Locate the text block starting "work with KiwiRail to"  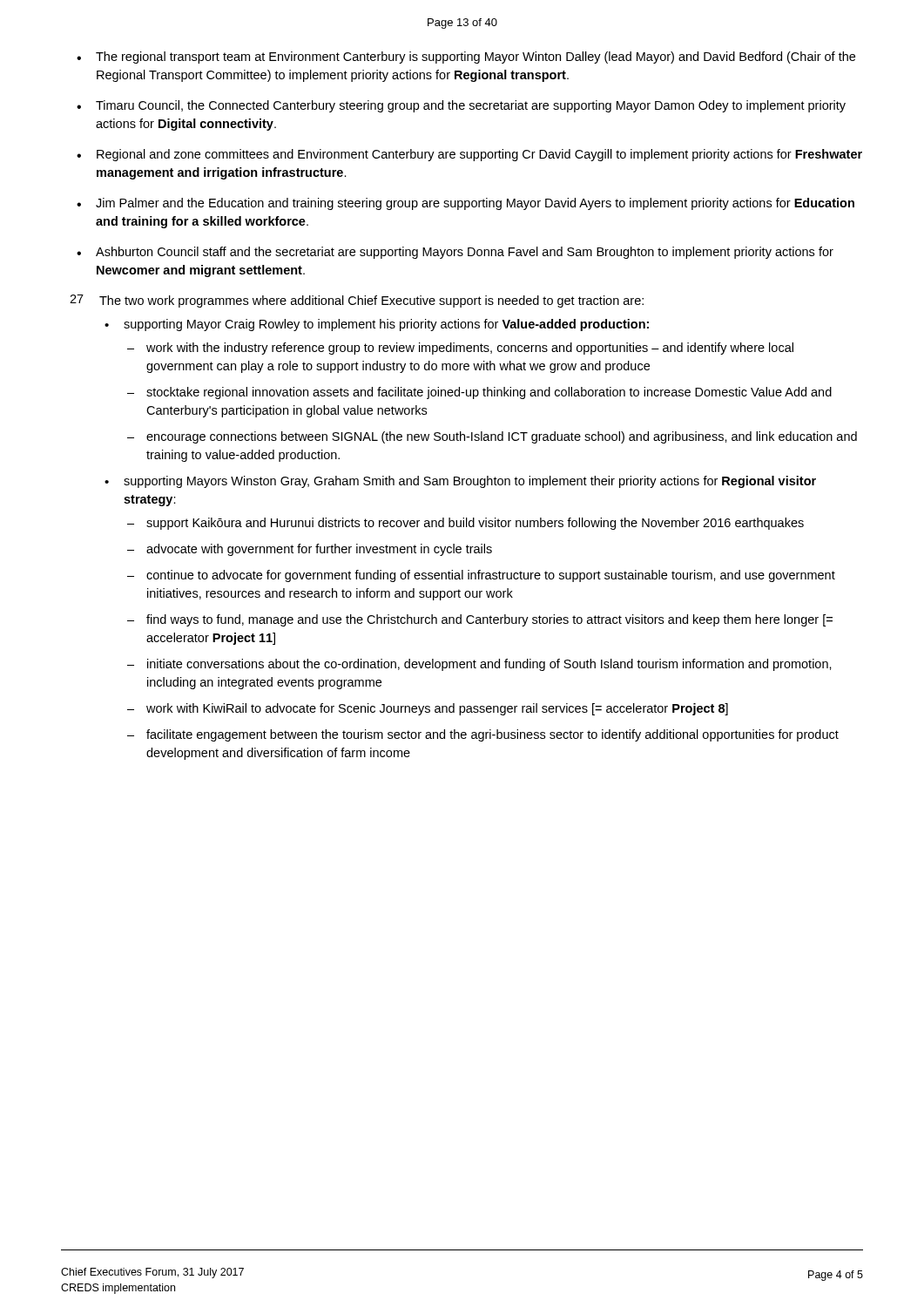[x=437, y=709]
